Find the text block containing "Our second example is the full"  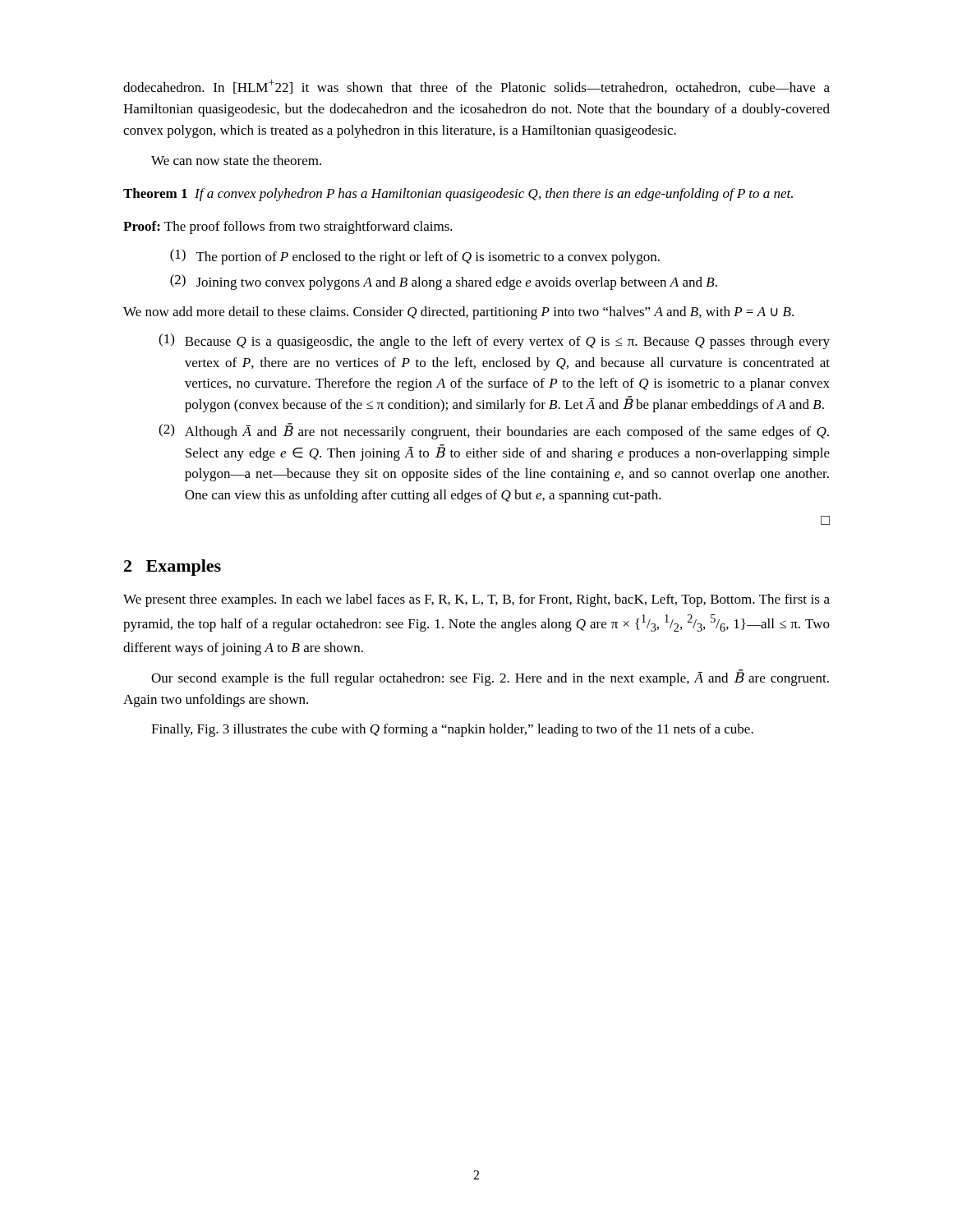pos(476,689)
